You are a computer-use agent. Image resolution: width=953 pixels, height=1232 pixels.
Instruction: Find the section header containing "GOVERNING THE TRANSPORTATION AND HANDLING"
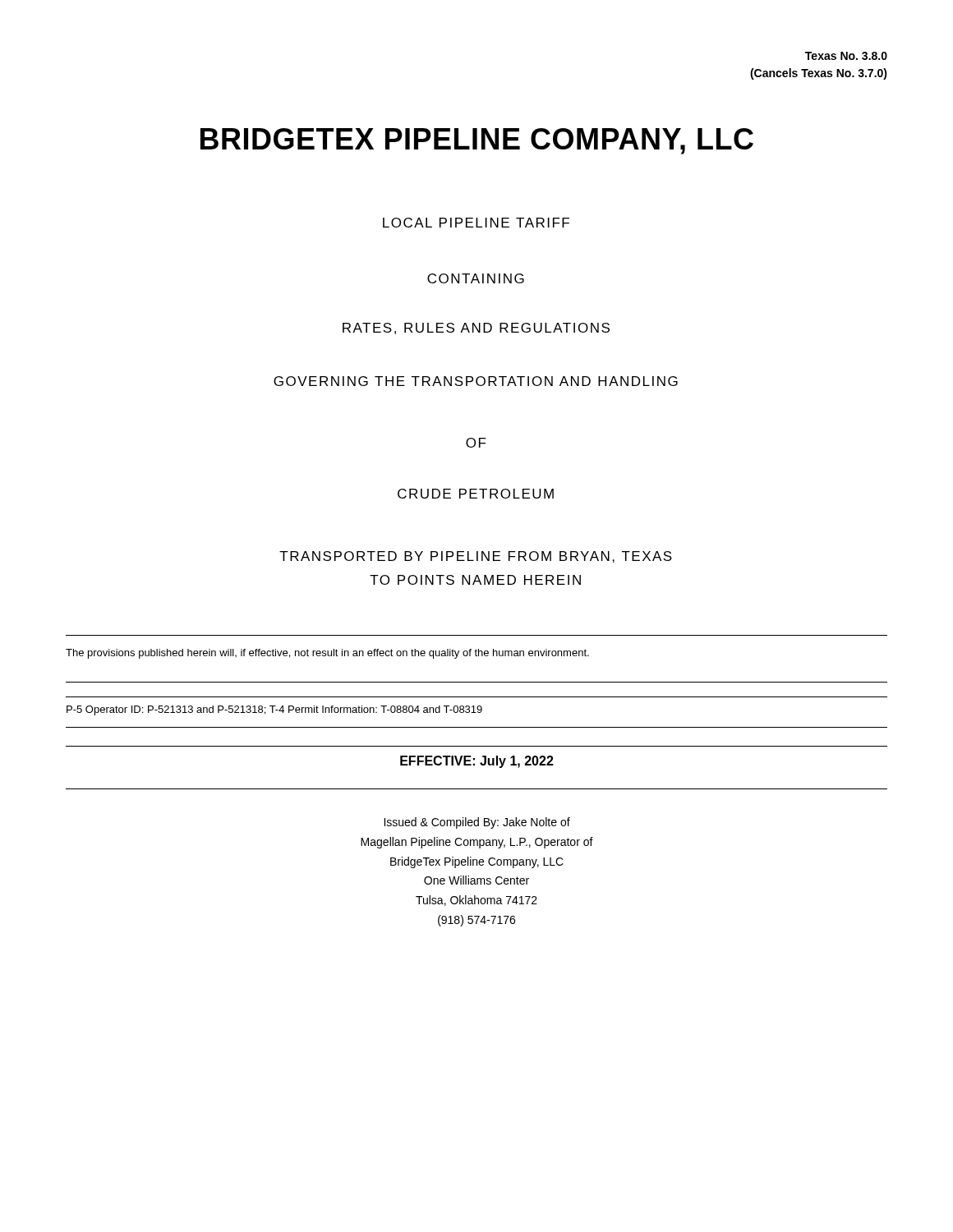(476, 381)
